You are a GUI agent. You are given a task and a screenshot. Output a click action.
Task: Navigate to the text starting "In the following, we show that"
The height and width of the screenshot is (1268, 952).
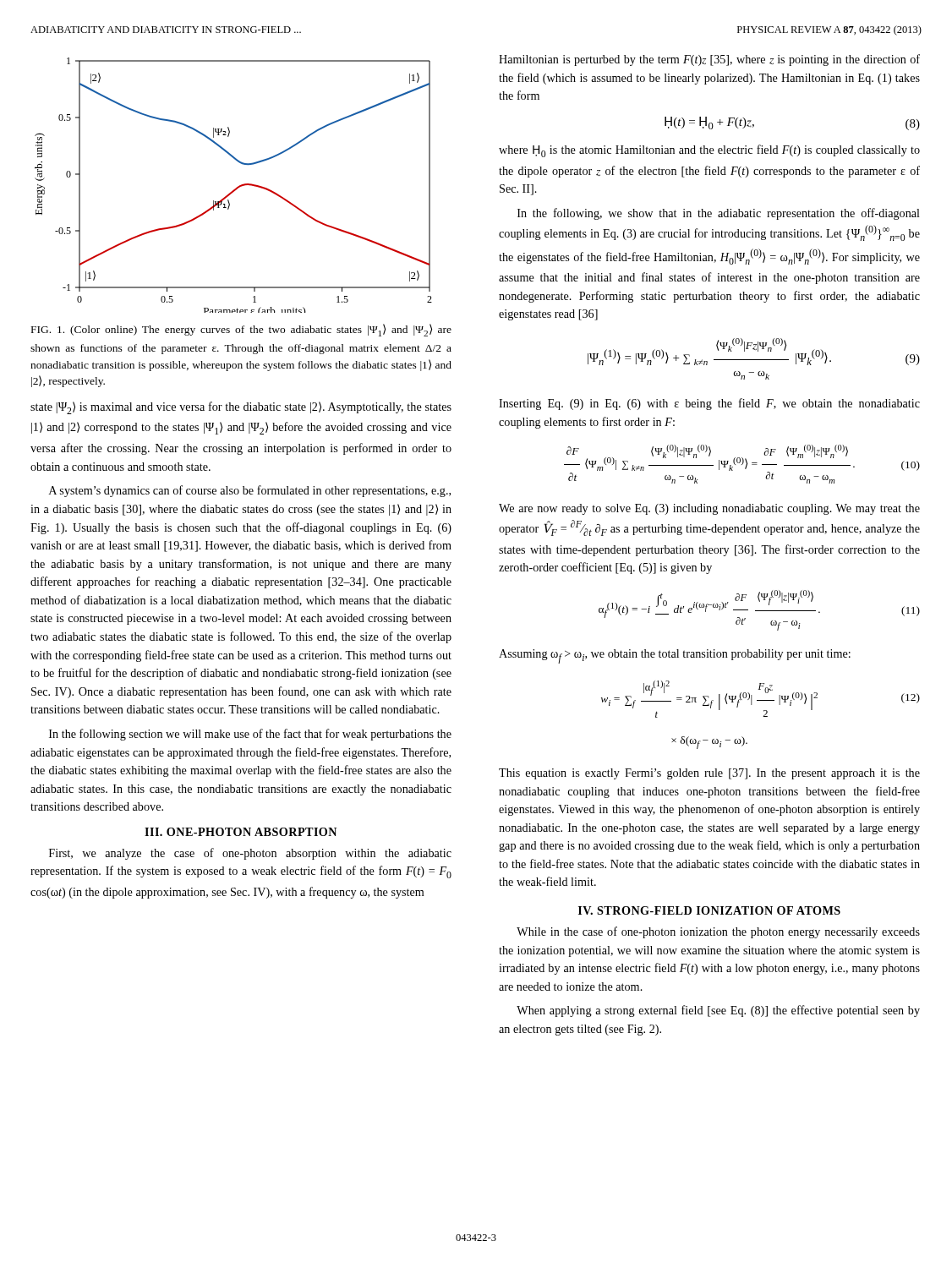tap(709, 264)
